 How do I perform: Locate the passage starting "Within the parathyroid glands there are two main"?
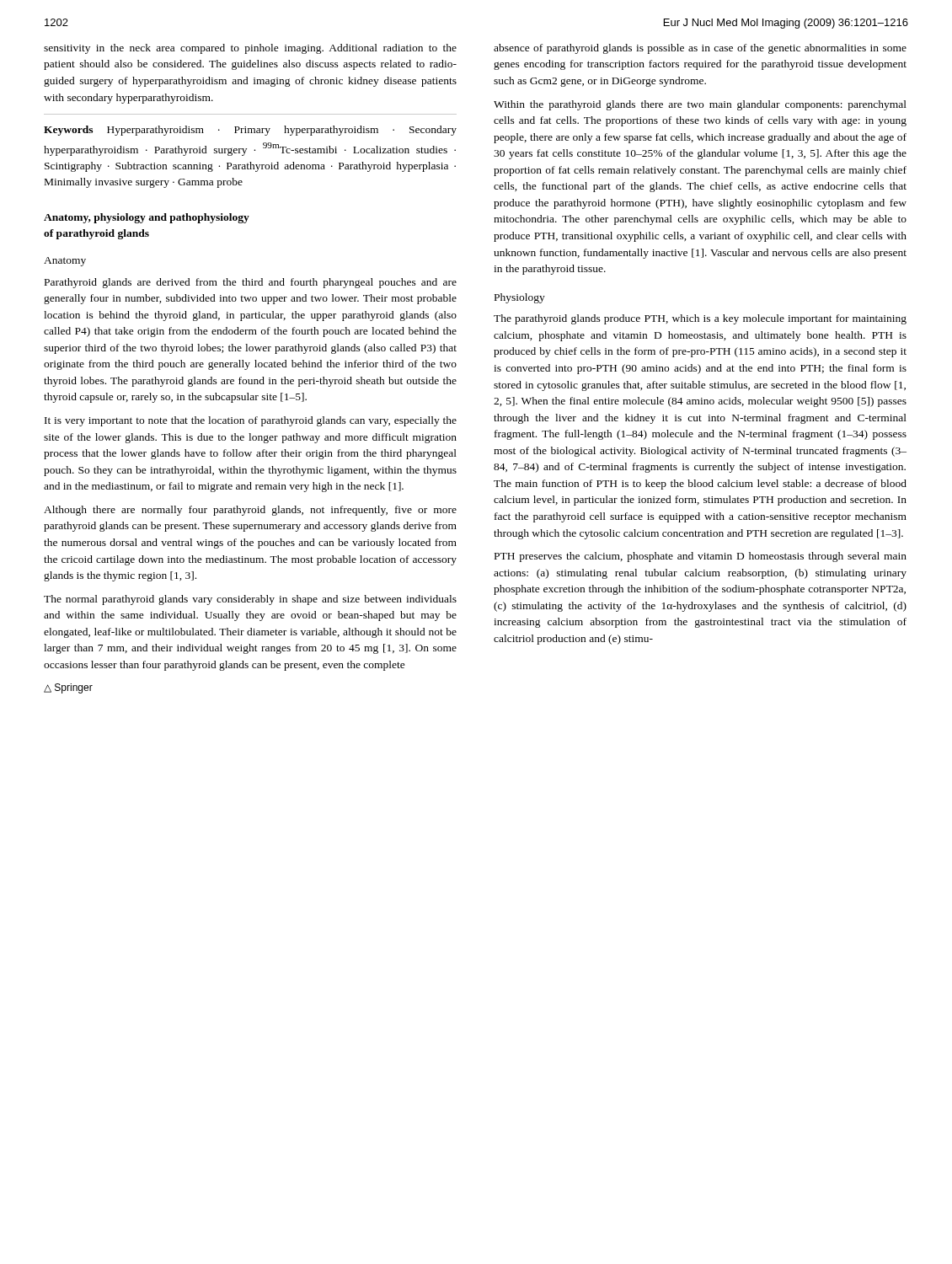coord(700,186)
